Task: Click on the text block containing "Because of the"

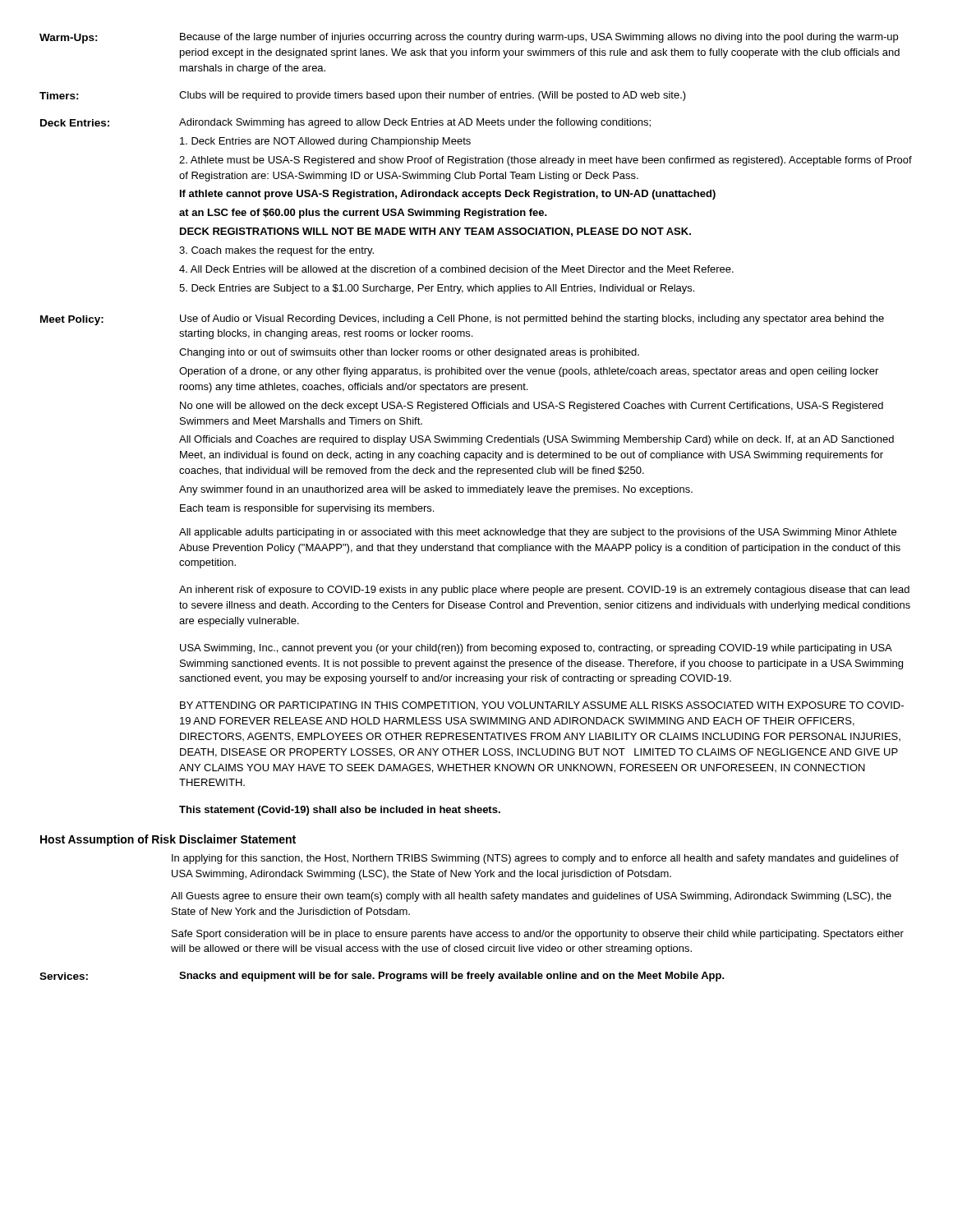Action: click(x=540, y=52)
